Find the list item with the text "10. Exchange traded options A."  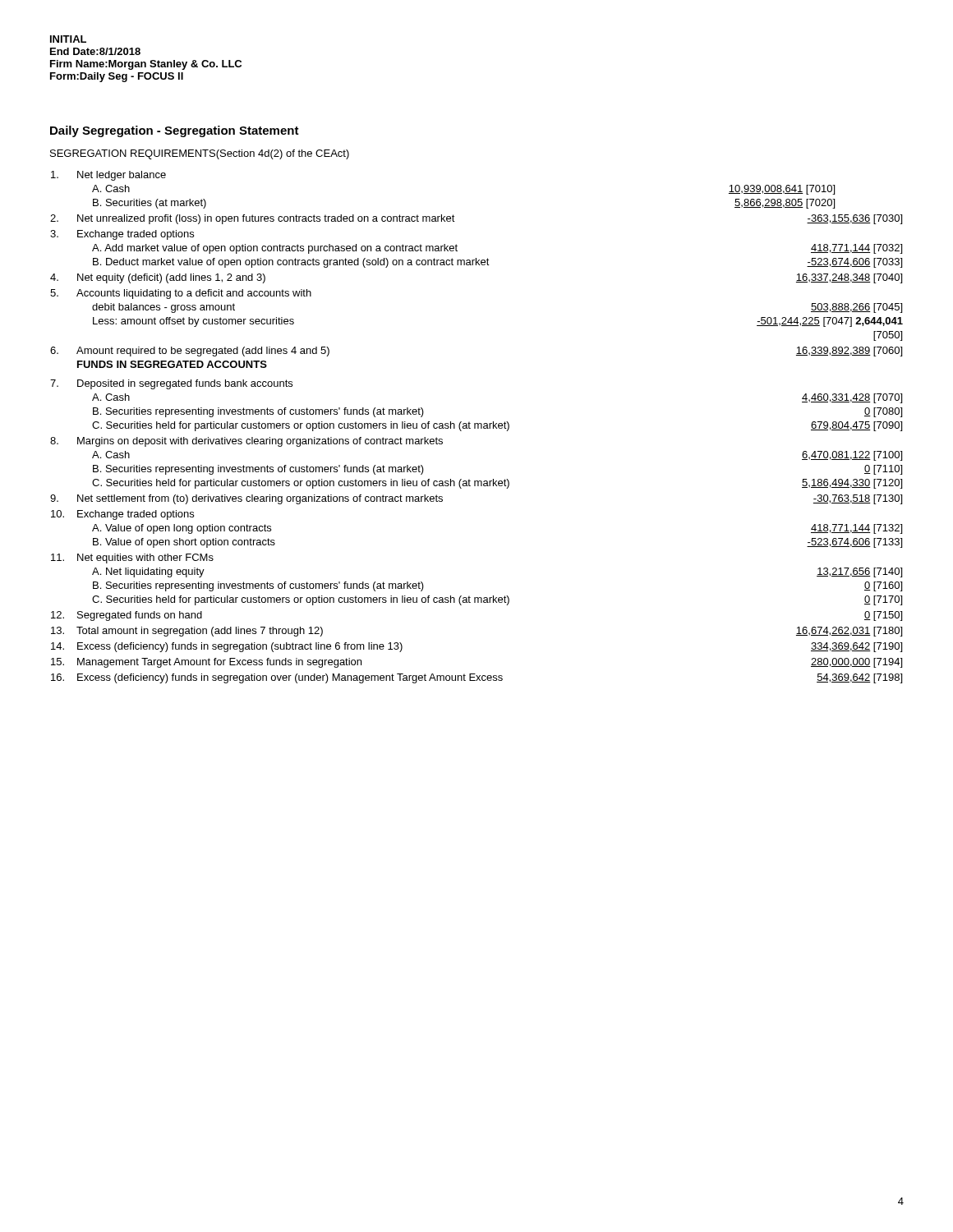122,515
